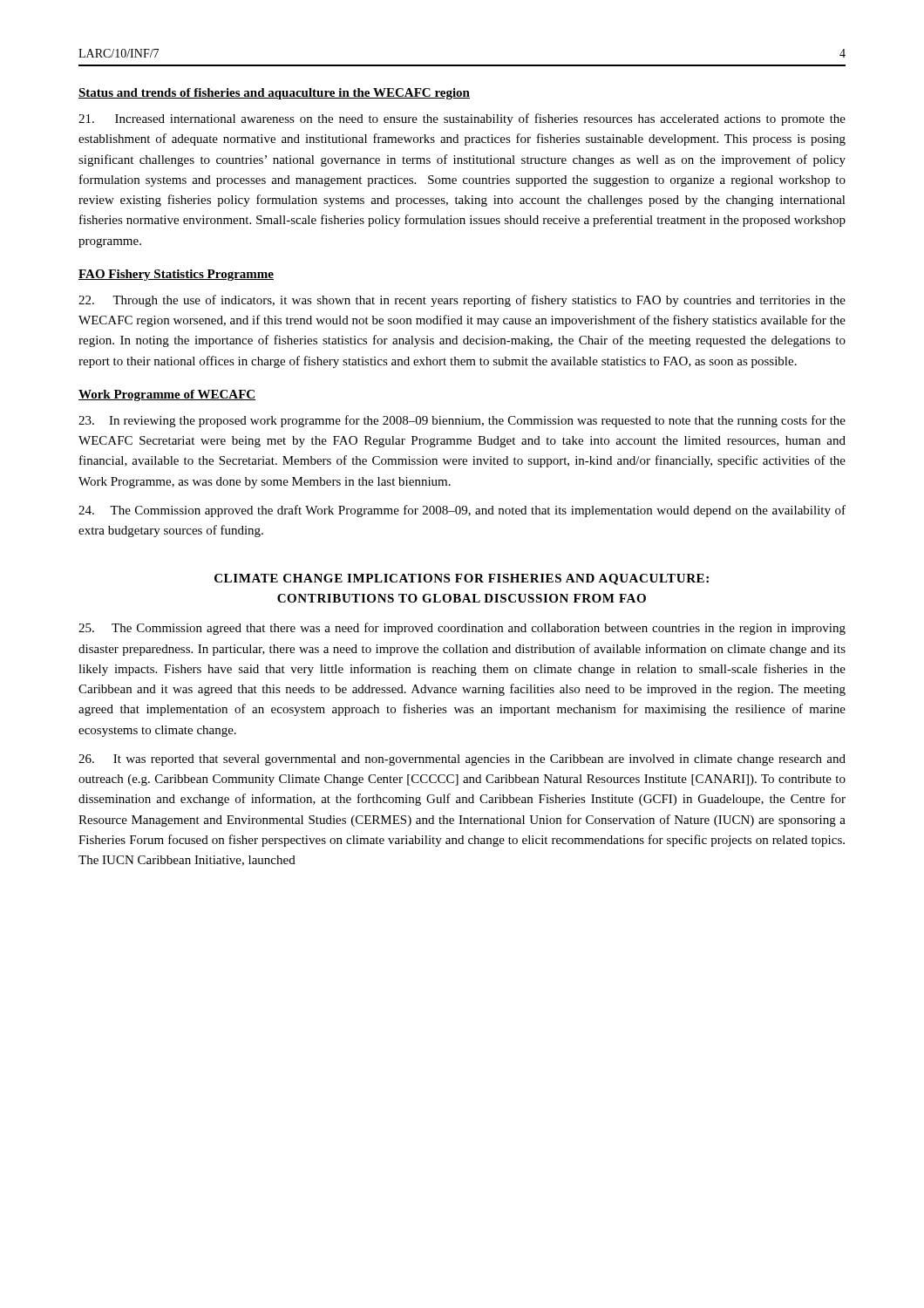Click the passage that begins "Increased international awareness on the need to ensure"
This screenshot has height=1308, width=924.
coord(462,179)
